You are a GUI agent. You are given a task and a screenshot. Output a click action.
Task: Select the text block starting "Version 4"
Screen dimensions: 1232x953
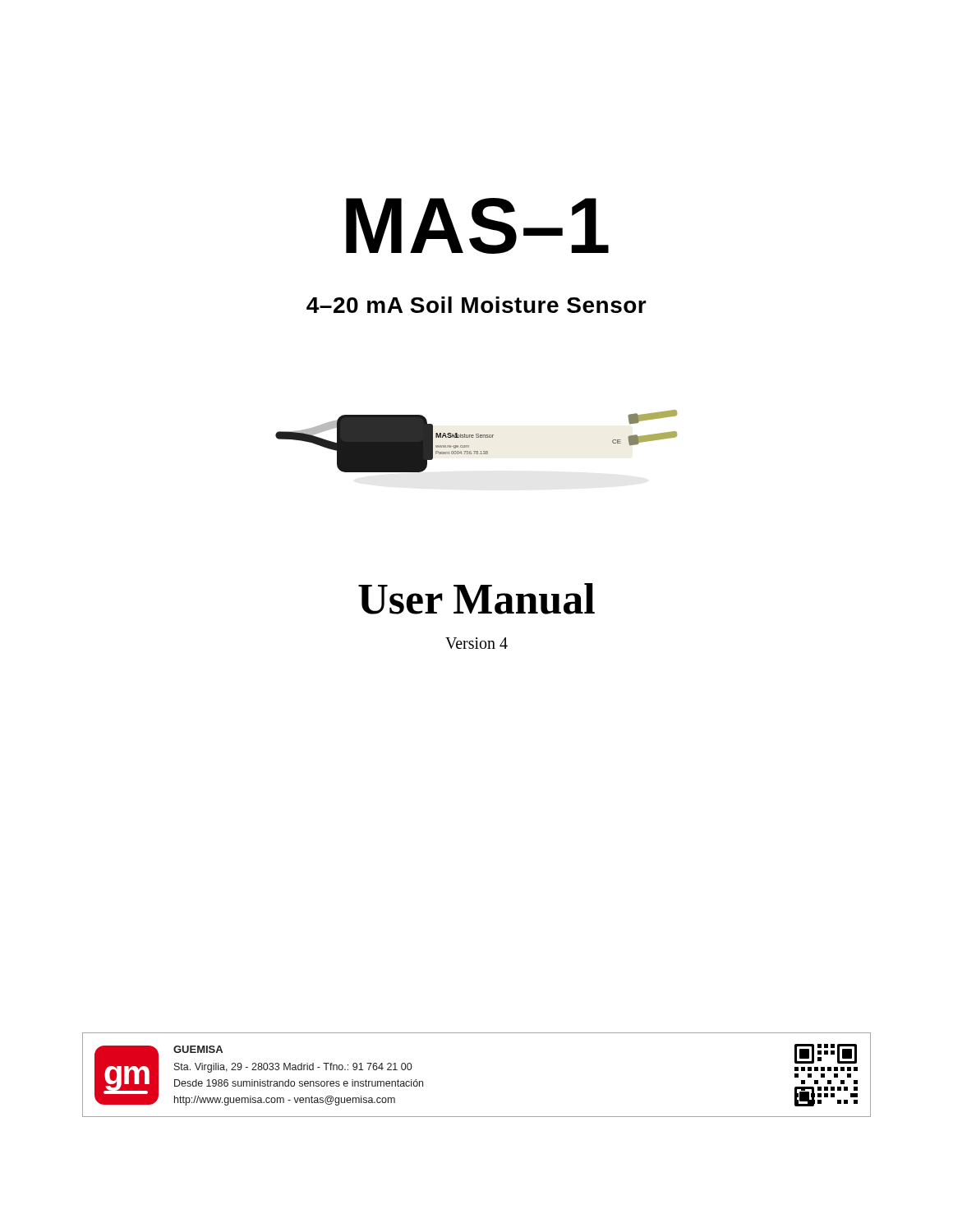click(476, 643)
